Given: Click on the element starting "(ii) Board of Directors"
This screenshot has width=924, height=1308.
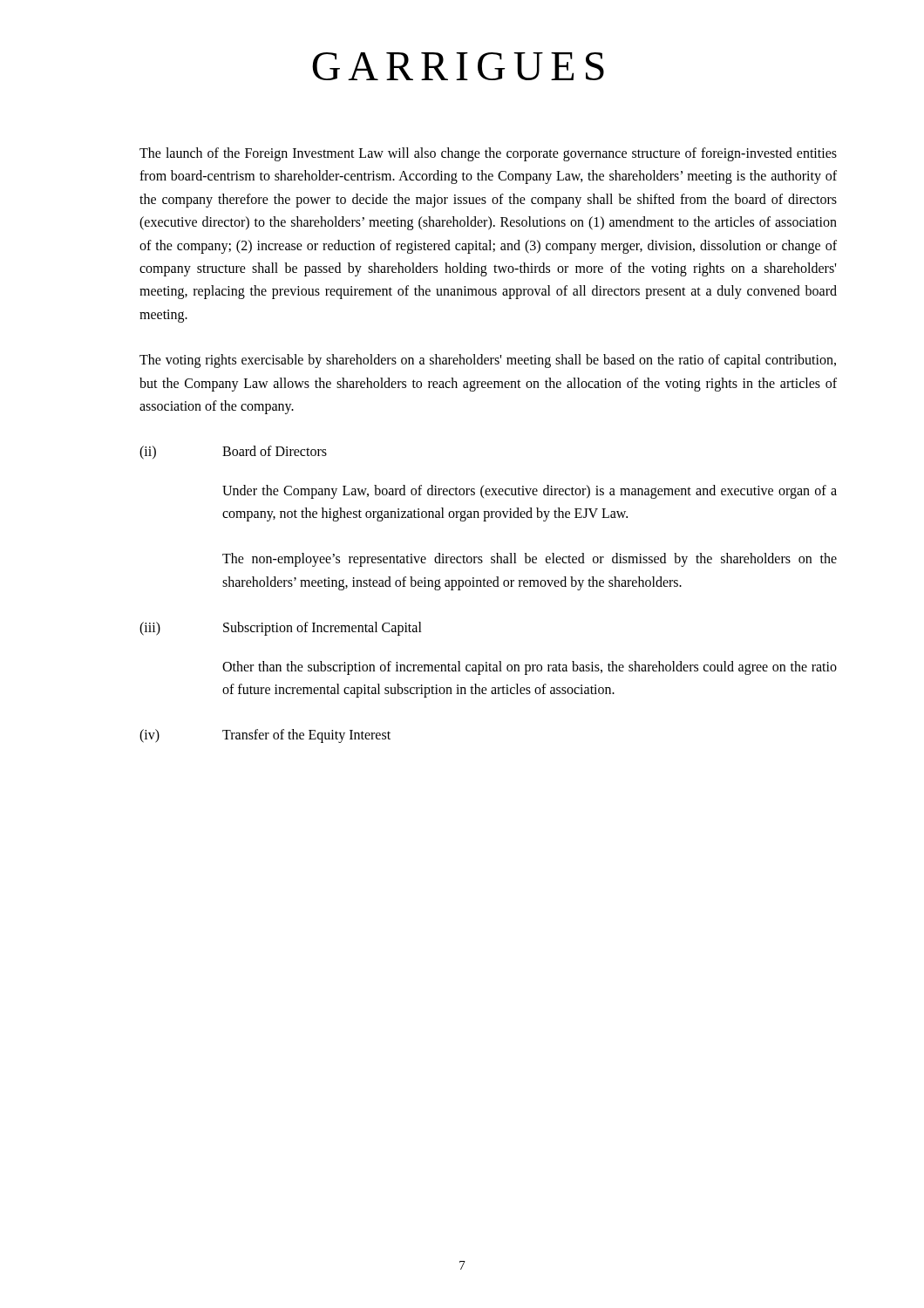Looking at the screenshot, I should (233, 453).
